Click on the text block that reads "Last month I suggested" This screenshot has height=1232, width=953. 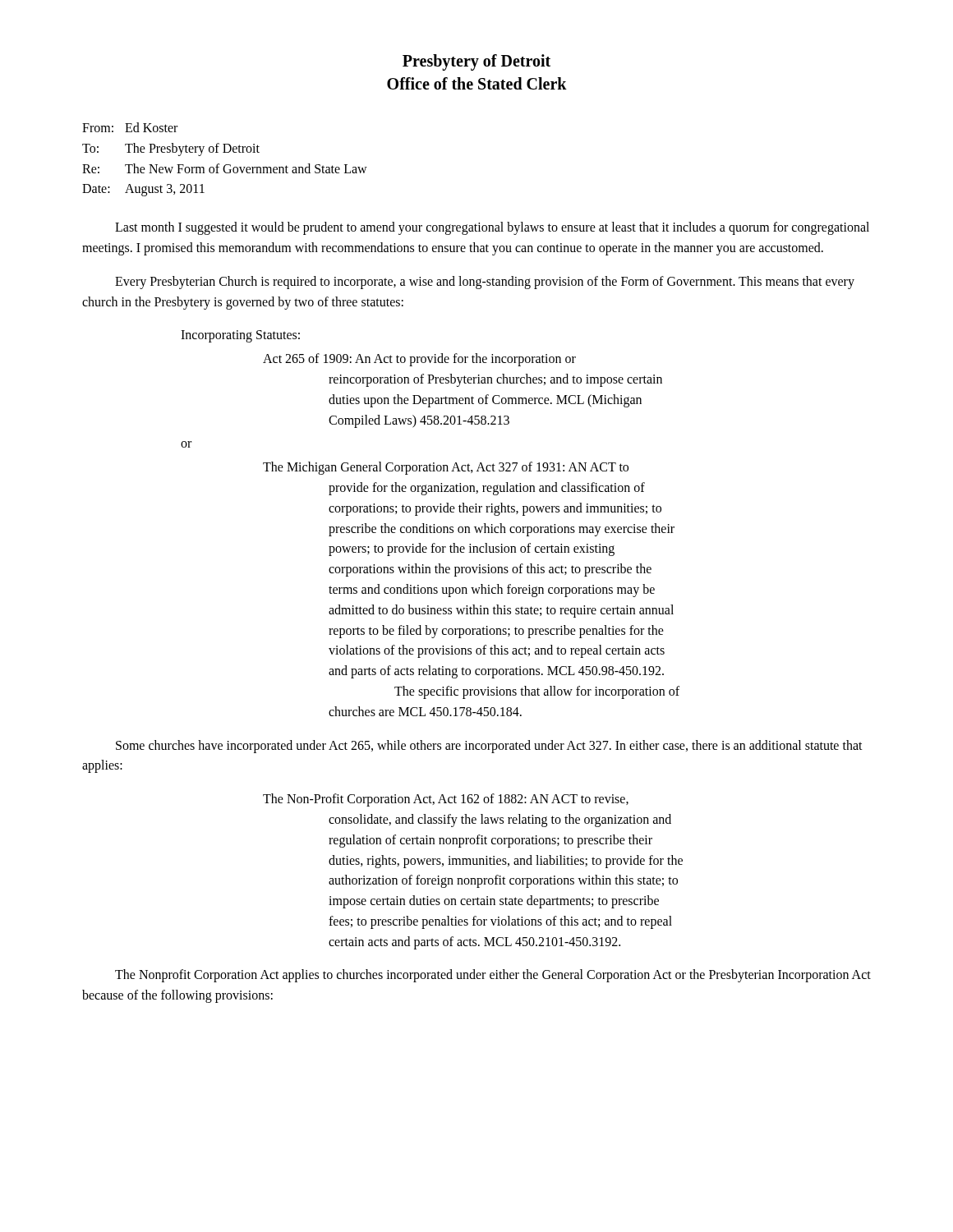click(476, 237)
